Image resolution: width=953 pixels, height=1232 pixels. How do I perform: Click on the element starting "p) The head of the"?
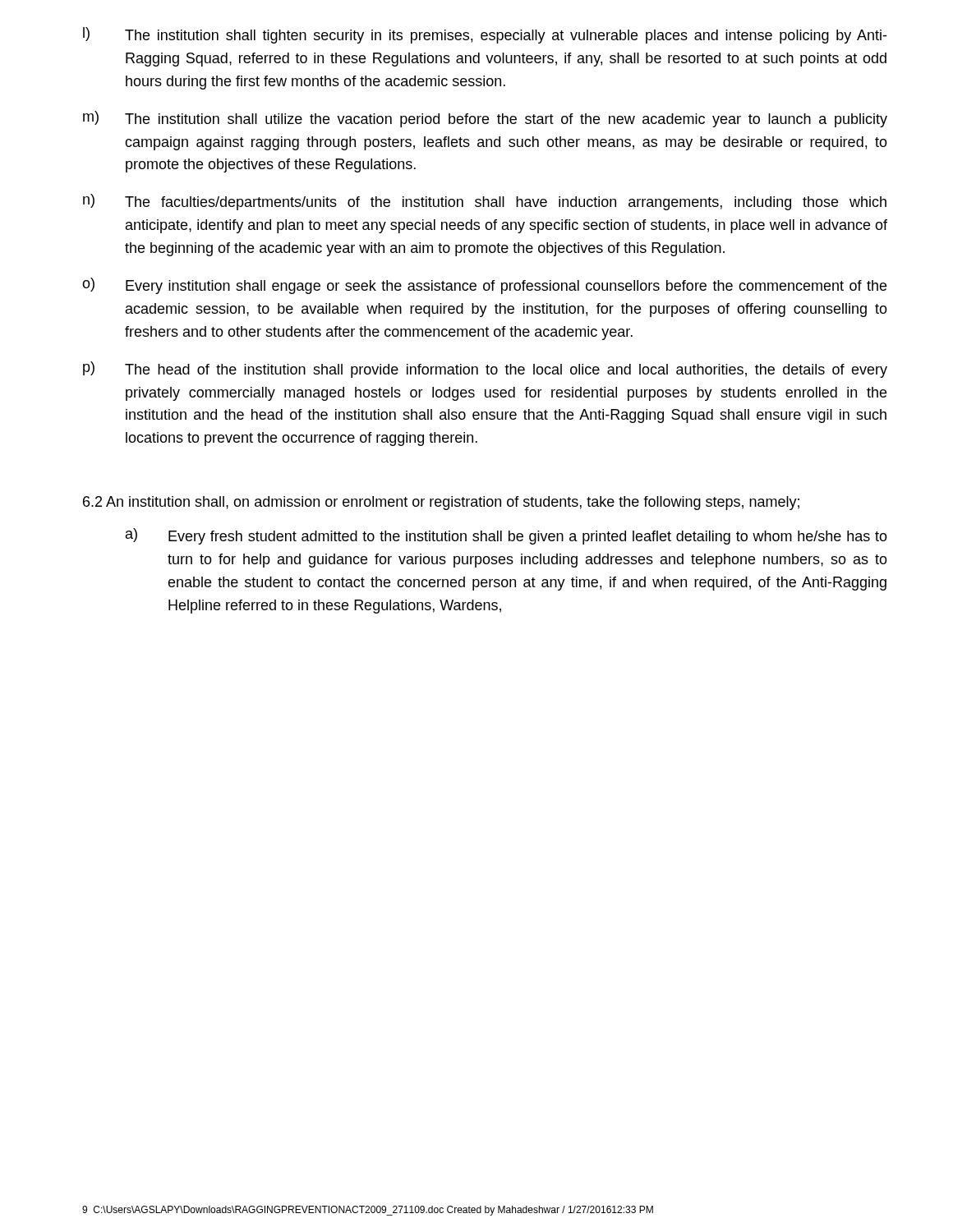click(485, 404)
